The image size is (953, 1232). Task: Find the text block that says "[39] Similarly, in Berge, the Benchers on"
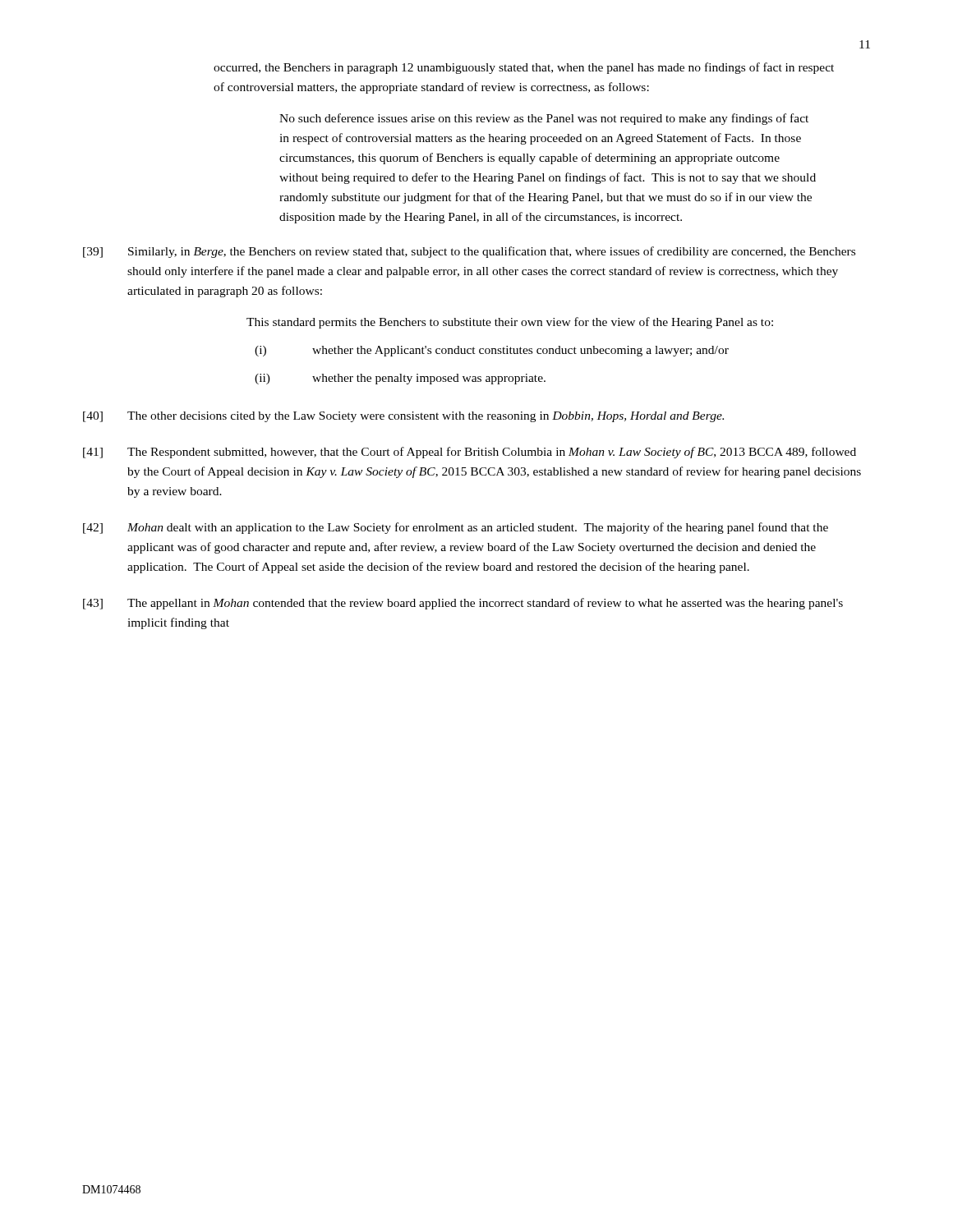tap(476, 271)
